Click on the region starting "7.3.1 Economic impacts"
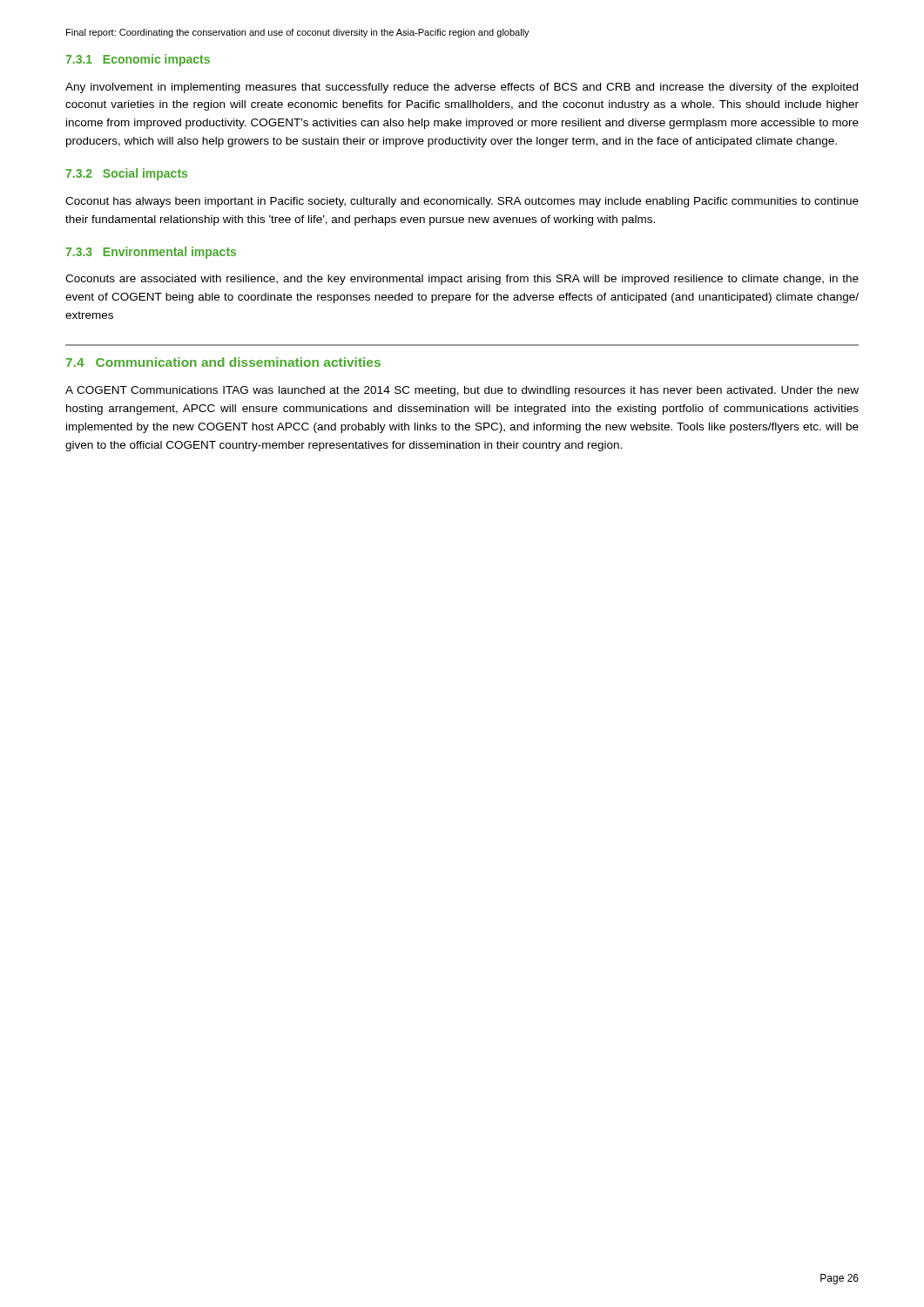 coord(138,60)
